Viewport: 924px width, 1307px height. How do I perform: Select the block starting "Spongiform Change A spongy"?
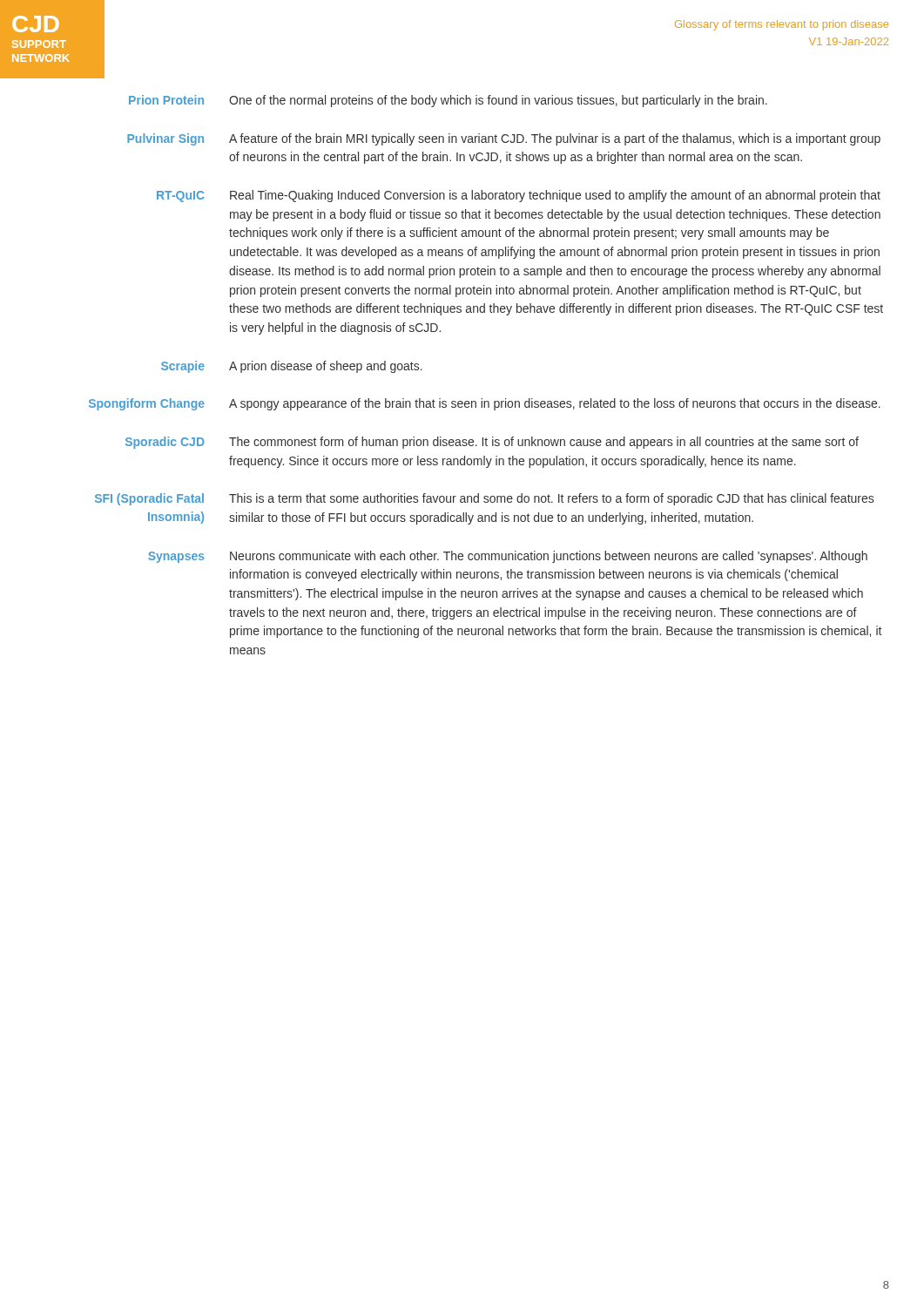(x=462, y=404)
